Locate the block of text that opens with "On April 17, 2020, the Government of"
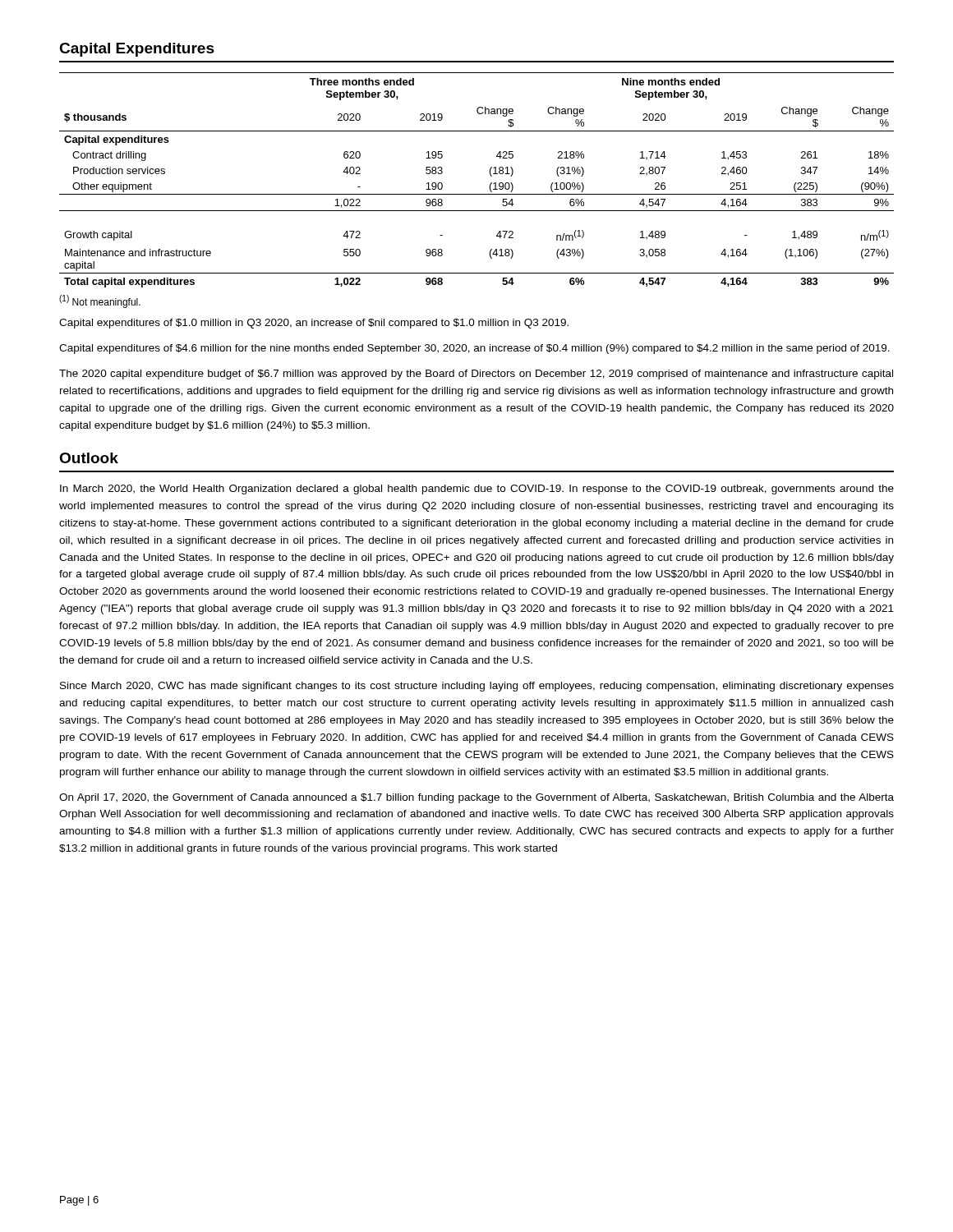 coord(476,822)
